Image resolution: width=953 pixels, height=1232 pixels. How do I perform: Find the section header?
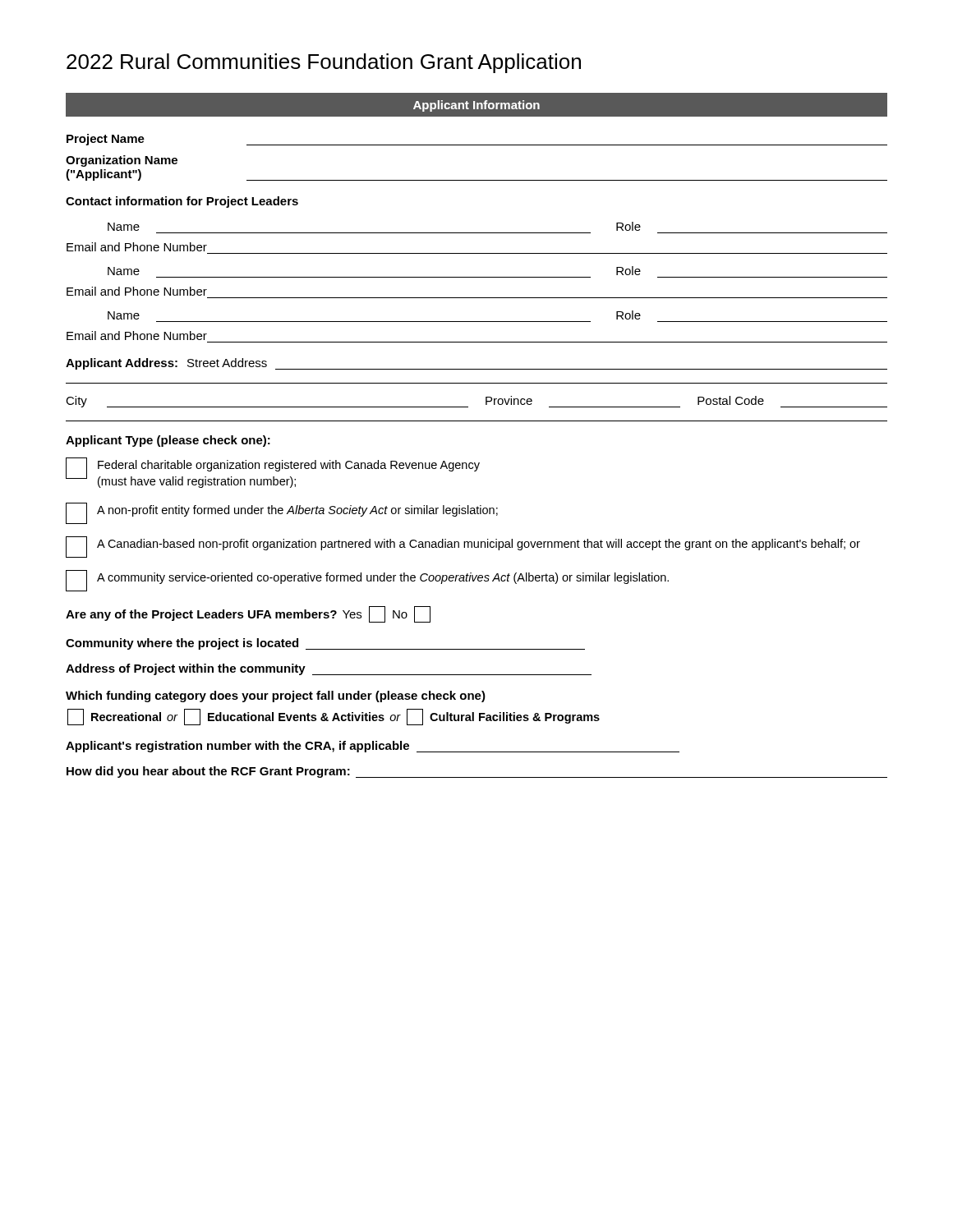[476, 105]
